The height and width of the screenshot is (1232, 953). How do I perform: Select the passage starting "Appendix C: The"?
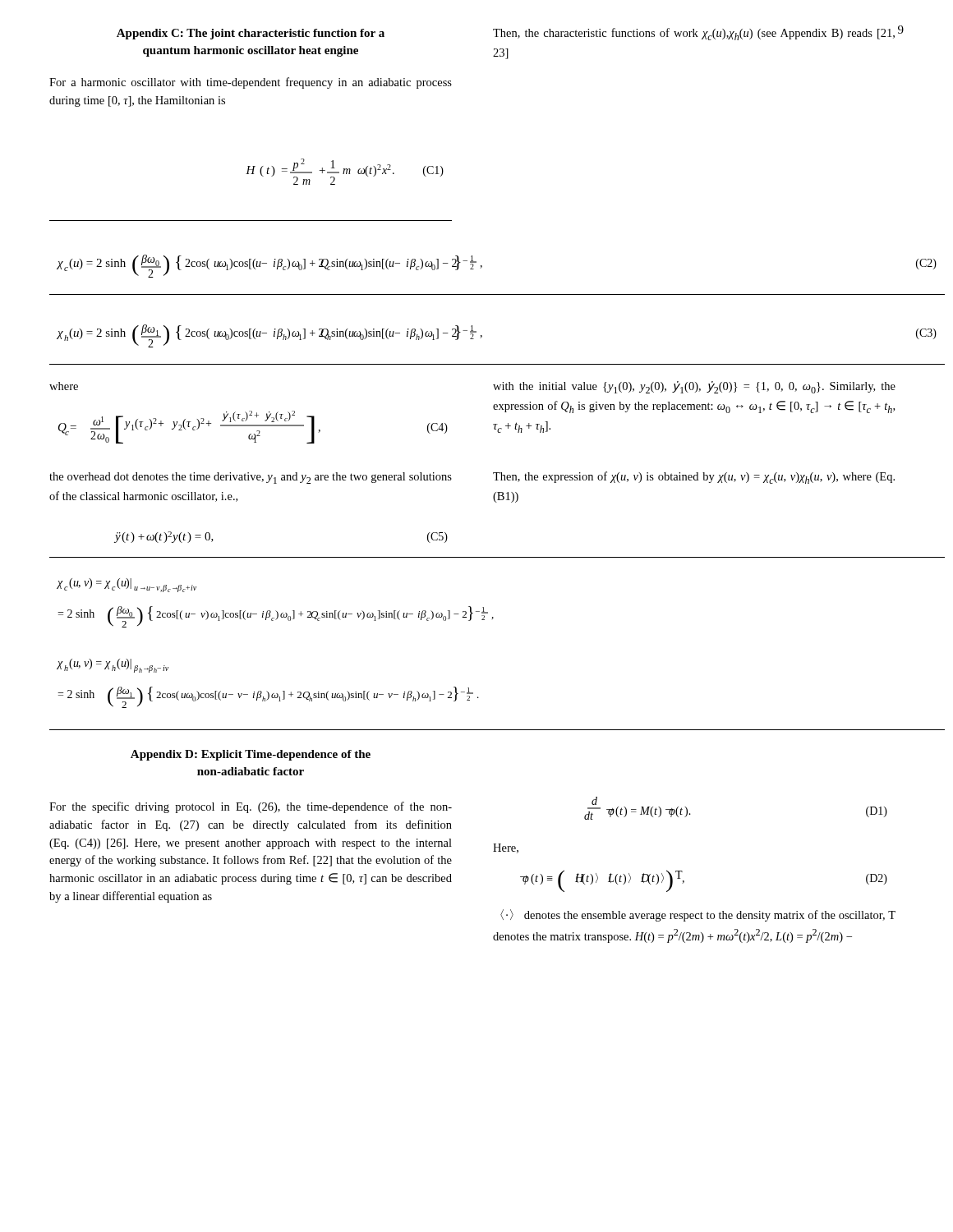click(251, 41)
